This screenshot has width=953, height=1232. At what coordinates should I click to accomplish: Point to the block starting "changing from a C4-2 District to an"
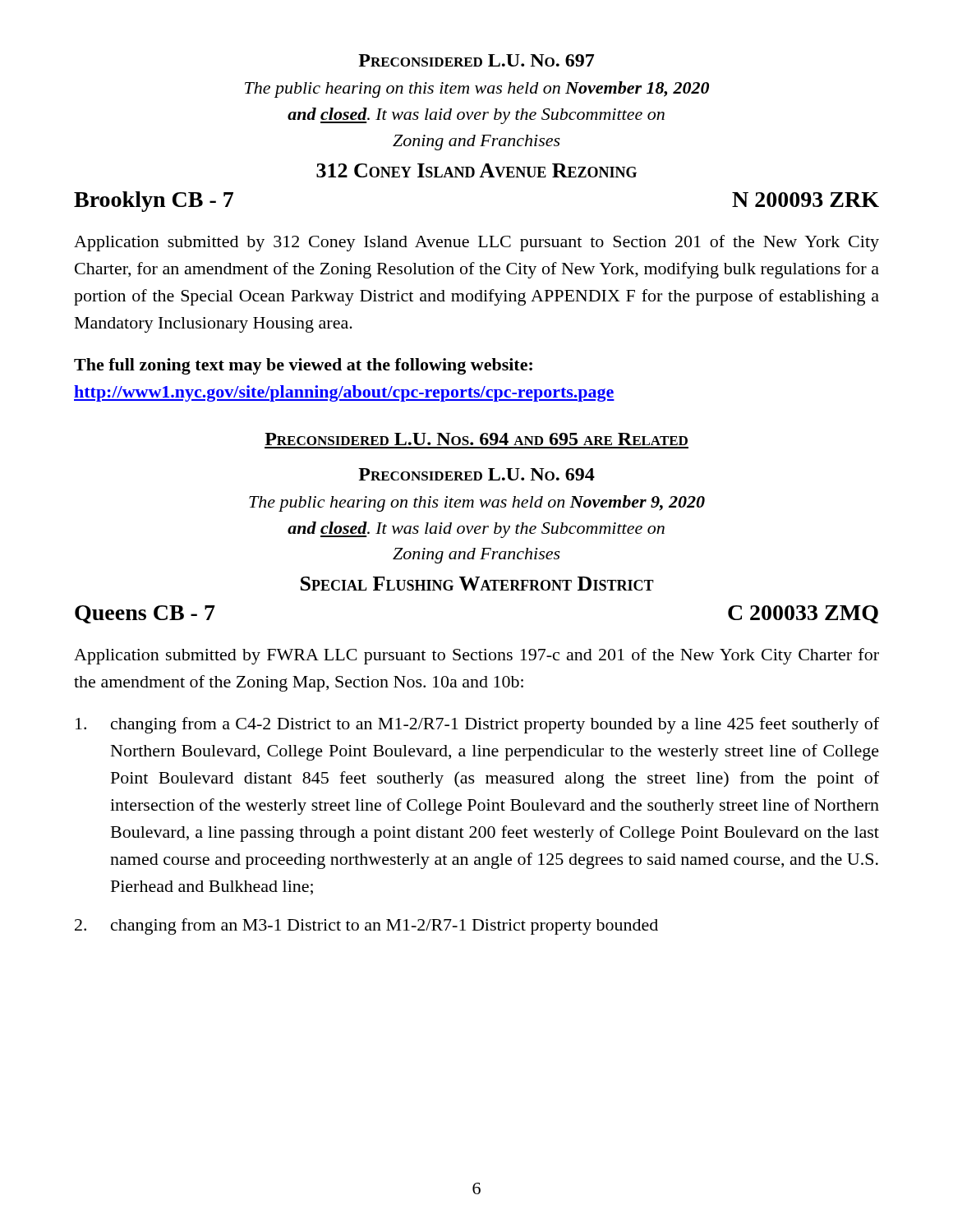pyautogui.click(x=476, y=805)
